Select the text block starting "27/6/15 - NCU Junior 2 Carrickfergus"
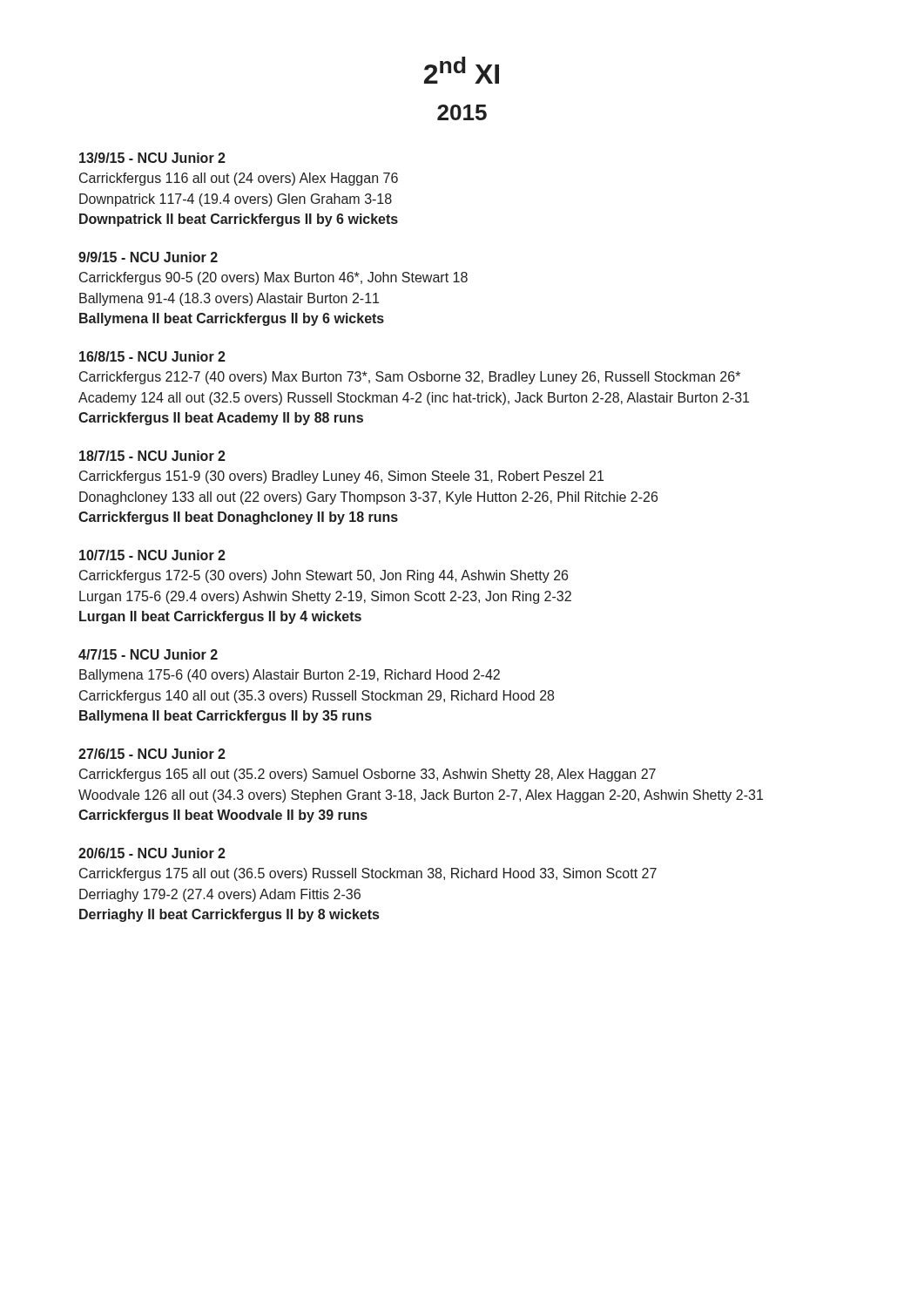This screenshot has width=924, height=1307. pos(462,785)
